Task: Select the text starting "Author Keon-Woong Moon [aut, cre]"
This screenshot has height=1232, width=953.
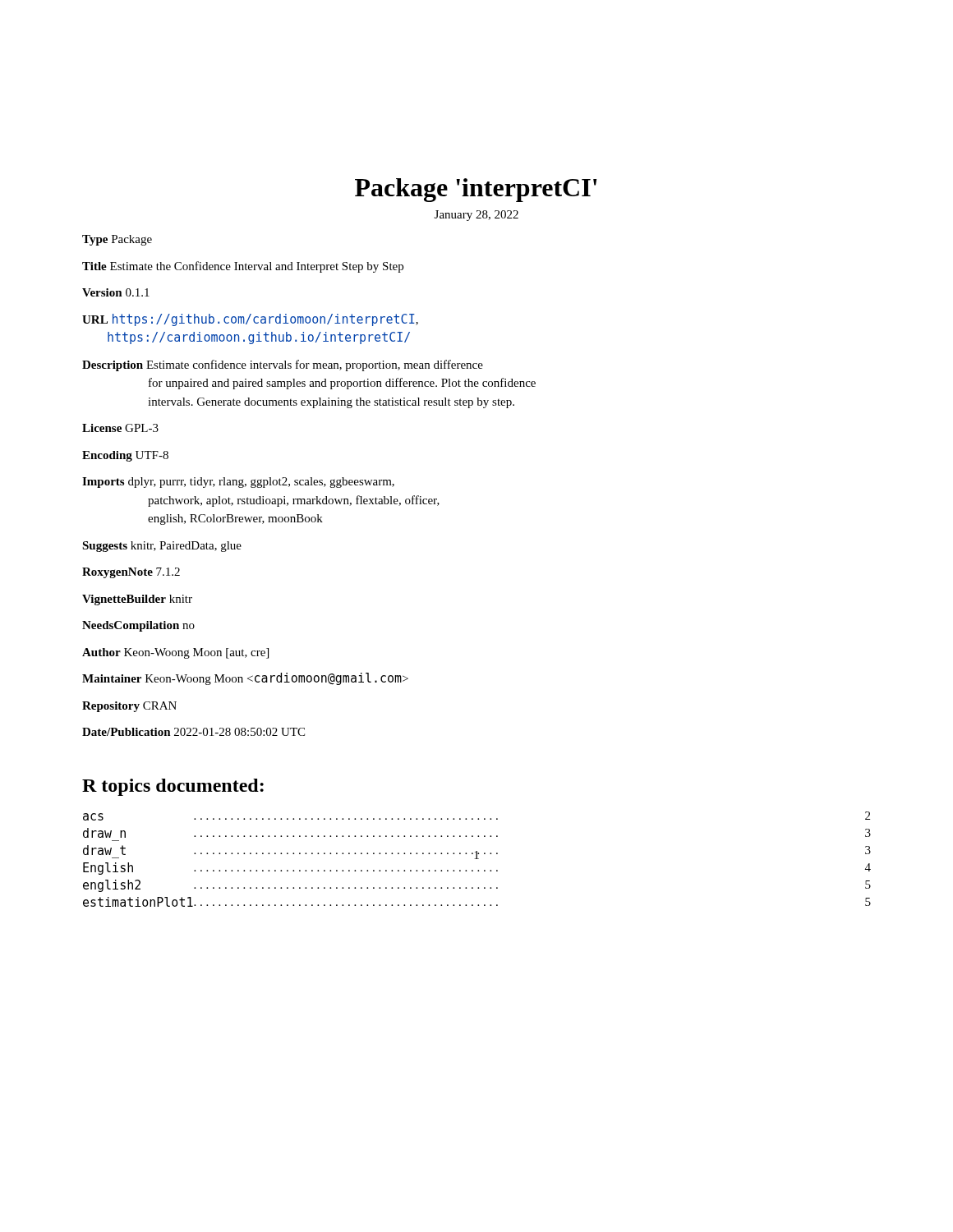Action: coord(176,652)
